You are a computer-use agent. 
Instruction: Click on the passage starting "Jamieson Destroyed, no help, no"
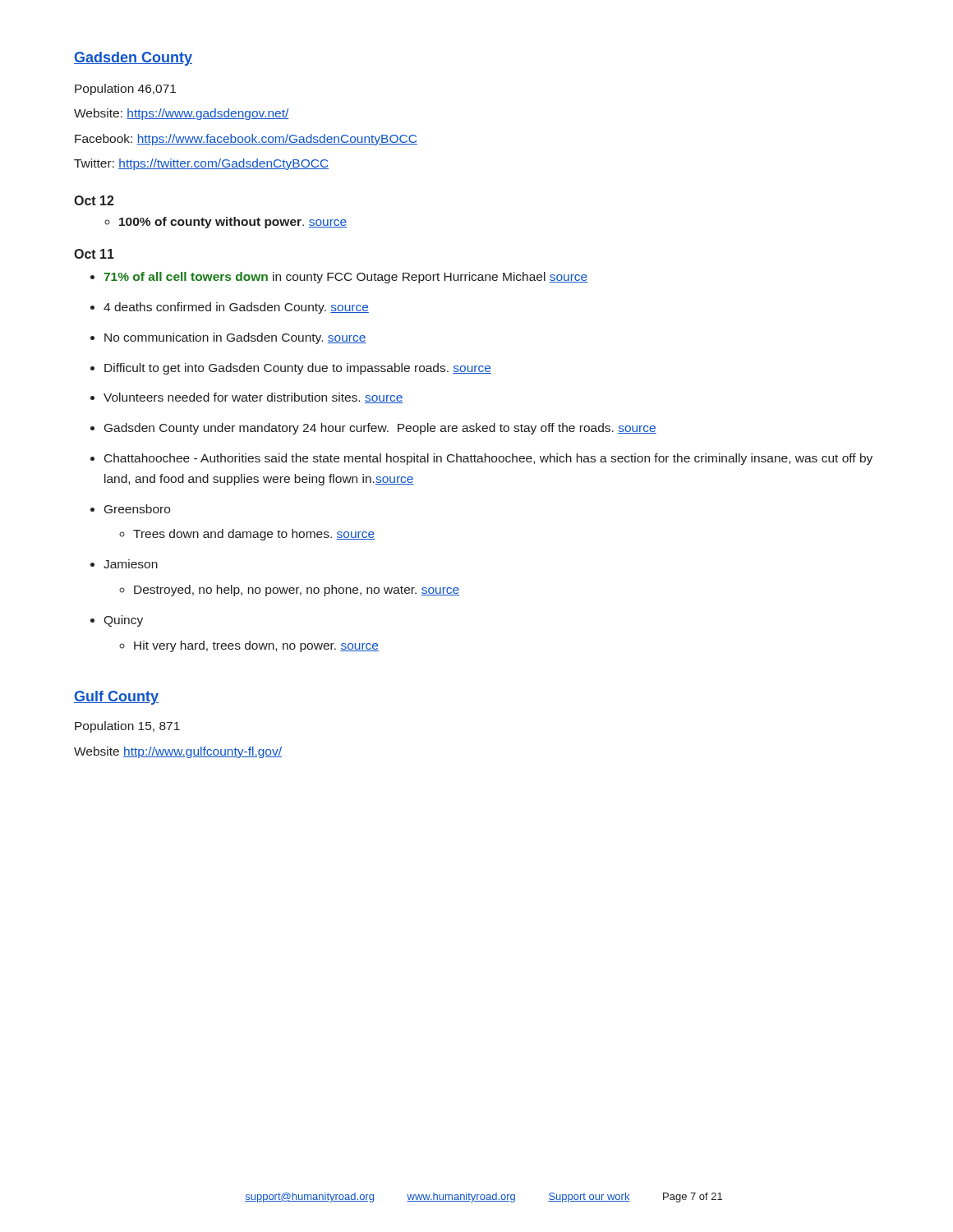[x=131, y=564]
